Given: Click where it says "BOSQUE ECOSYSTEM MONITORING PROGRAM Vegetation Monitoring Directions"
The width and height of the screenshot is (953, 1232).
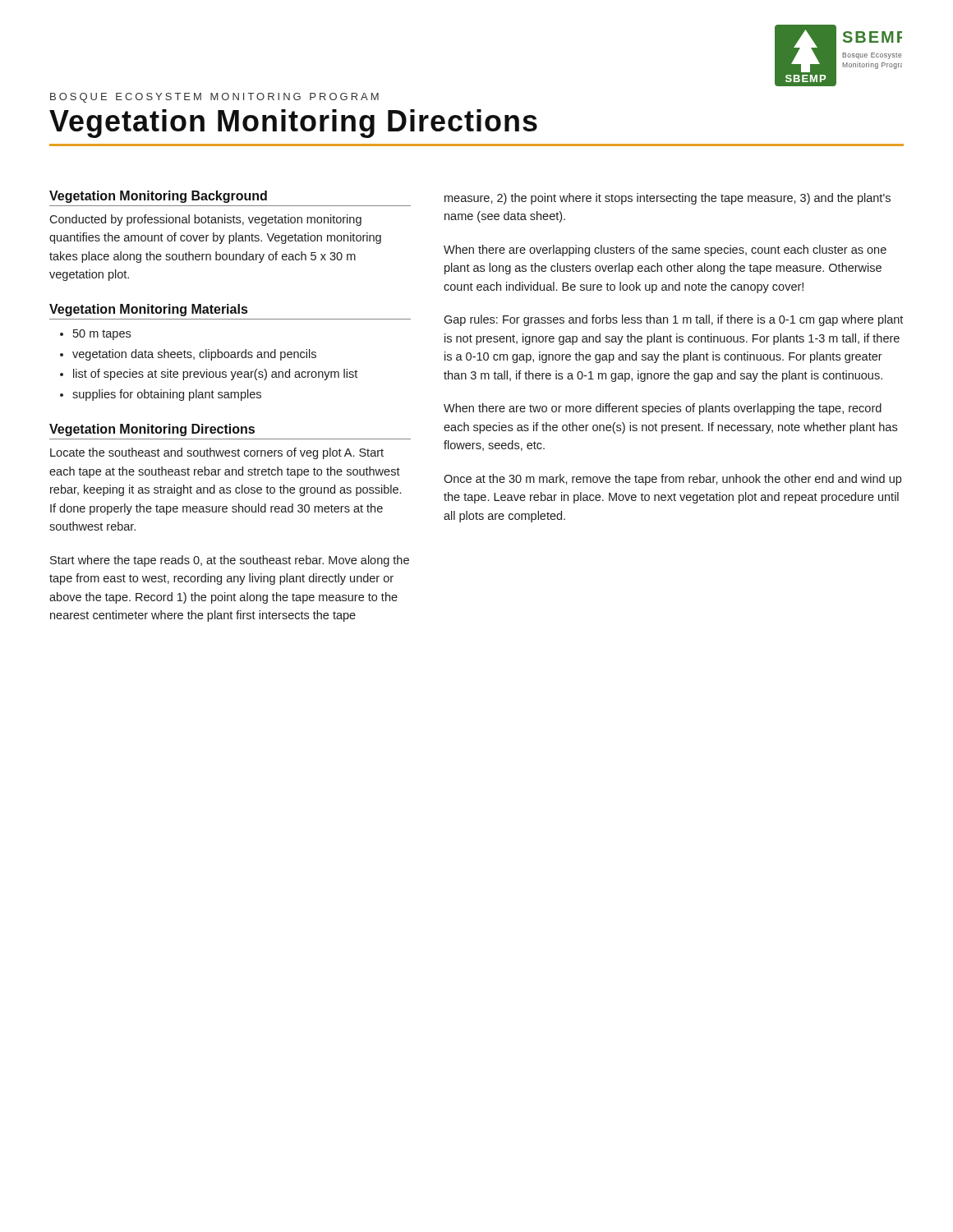Looking at the screenshot, I should (476, 118).
